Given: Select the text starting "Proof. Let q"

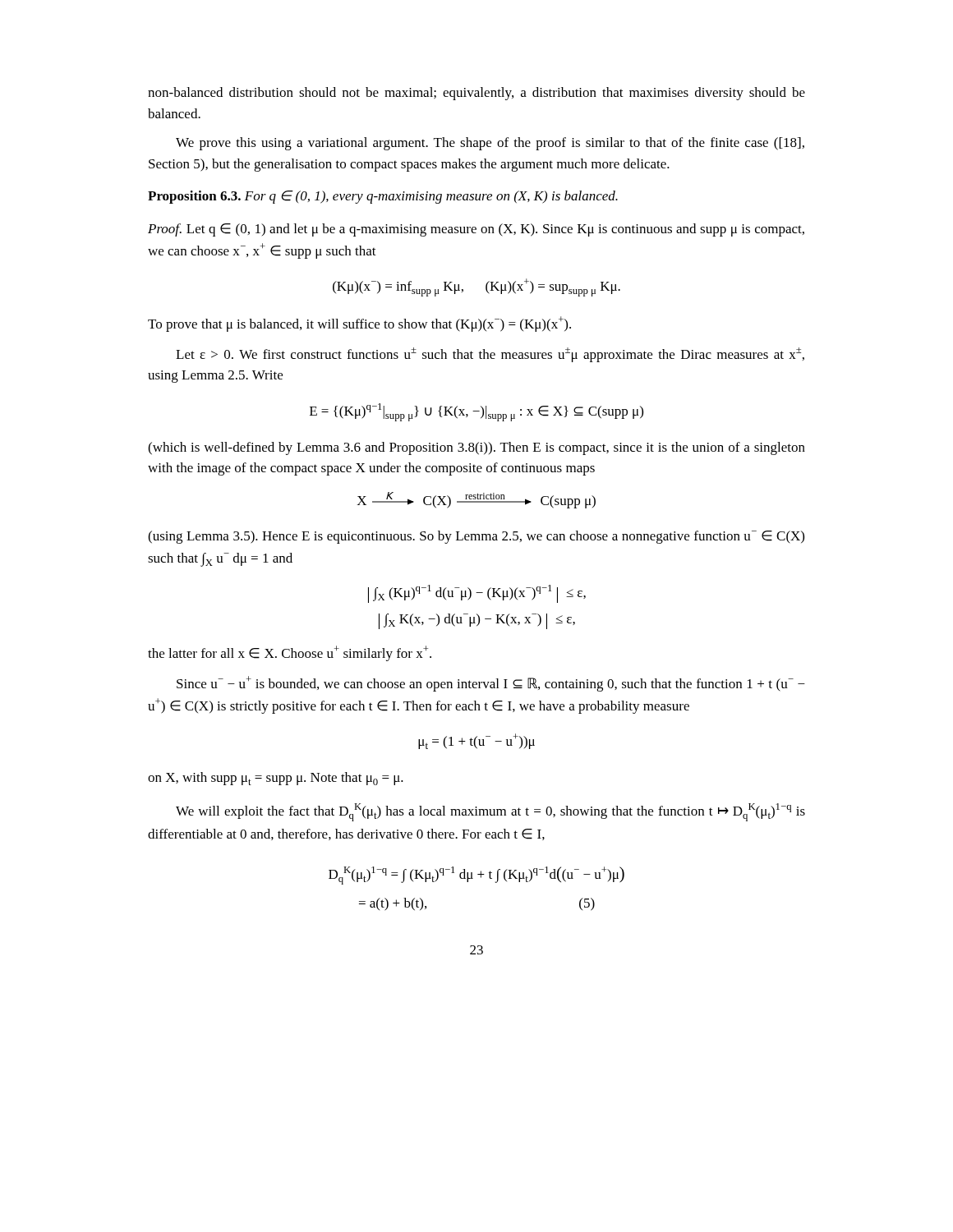Looking at the screenshot, I should pos(476,240).
